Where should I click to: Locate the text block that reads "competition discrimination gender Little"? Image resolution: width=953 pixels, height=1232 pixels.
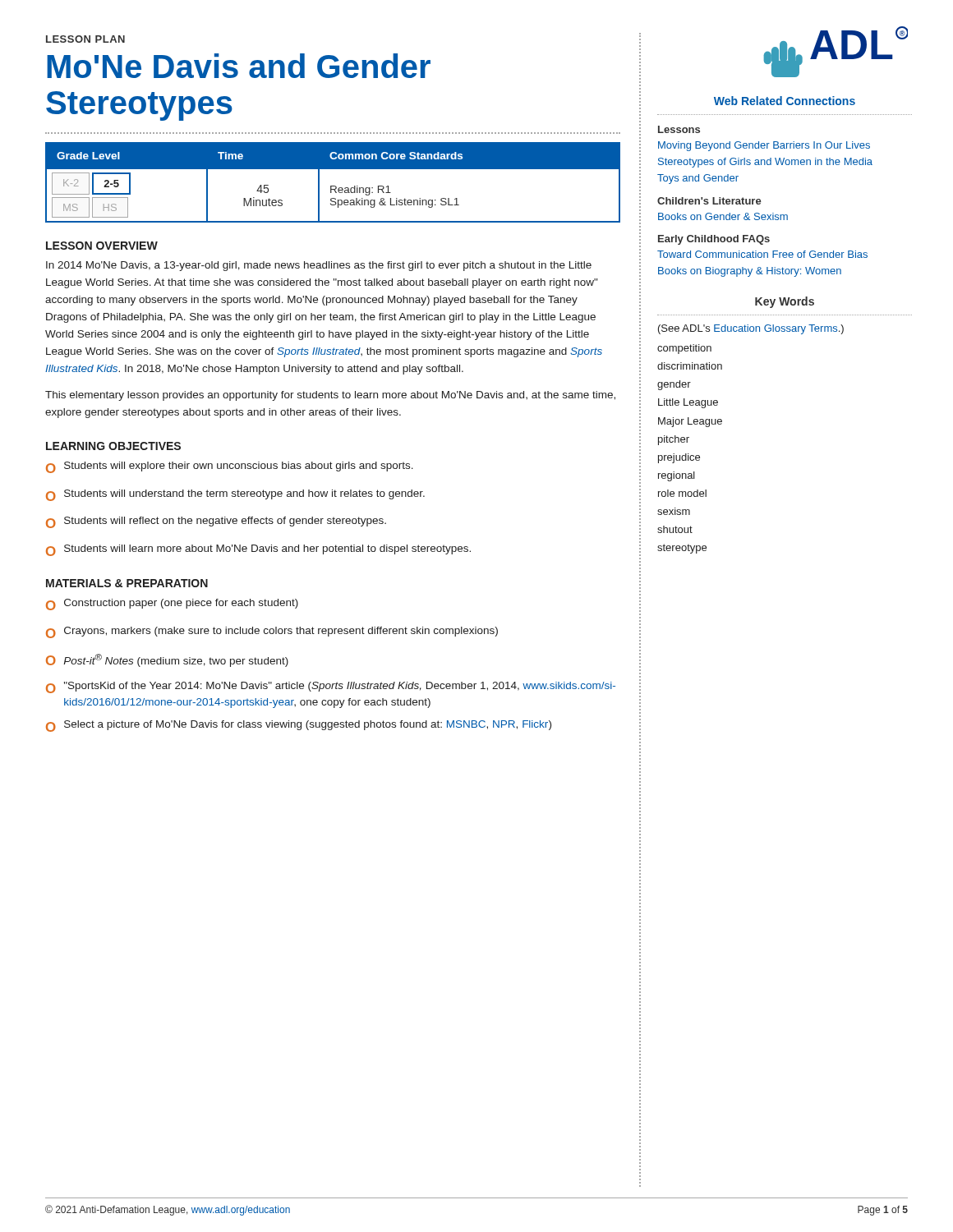click(x=690, y=448)
